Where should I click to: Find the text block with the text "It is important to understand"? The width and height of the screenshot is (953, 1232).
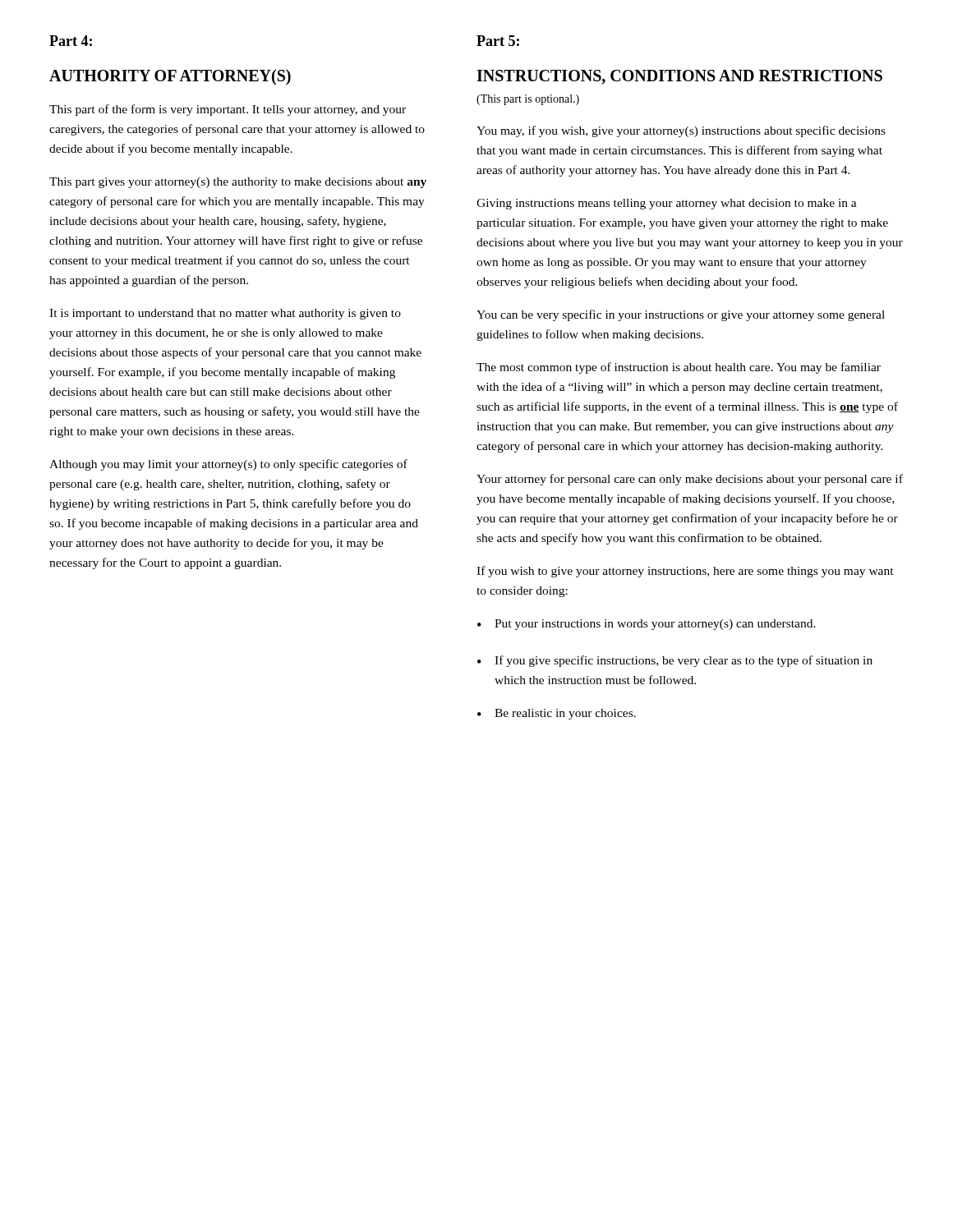coord(235,372)
